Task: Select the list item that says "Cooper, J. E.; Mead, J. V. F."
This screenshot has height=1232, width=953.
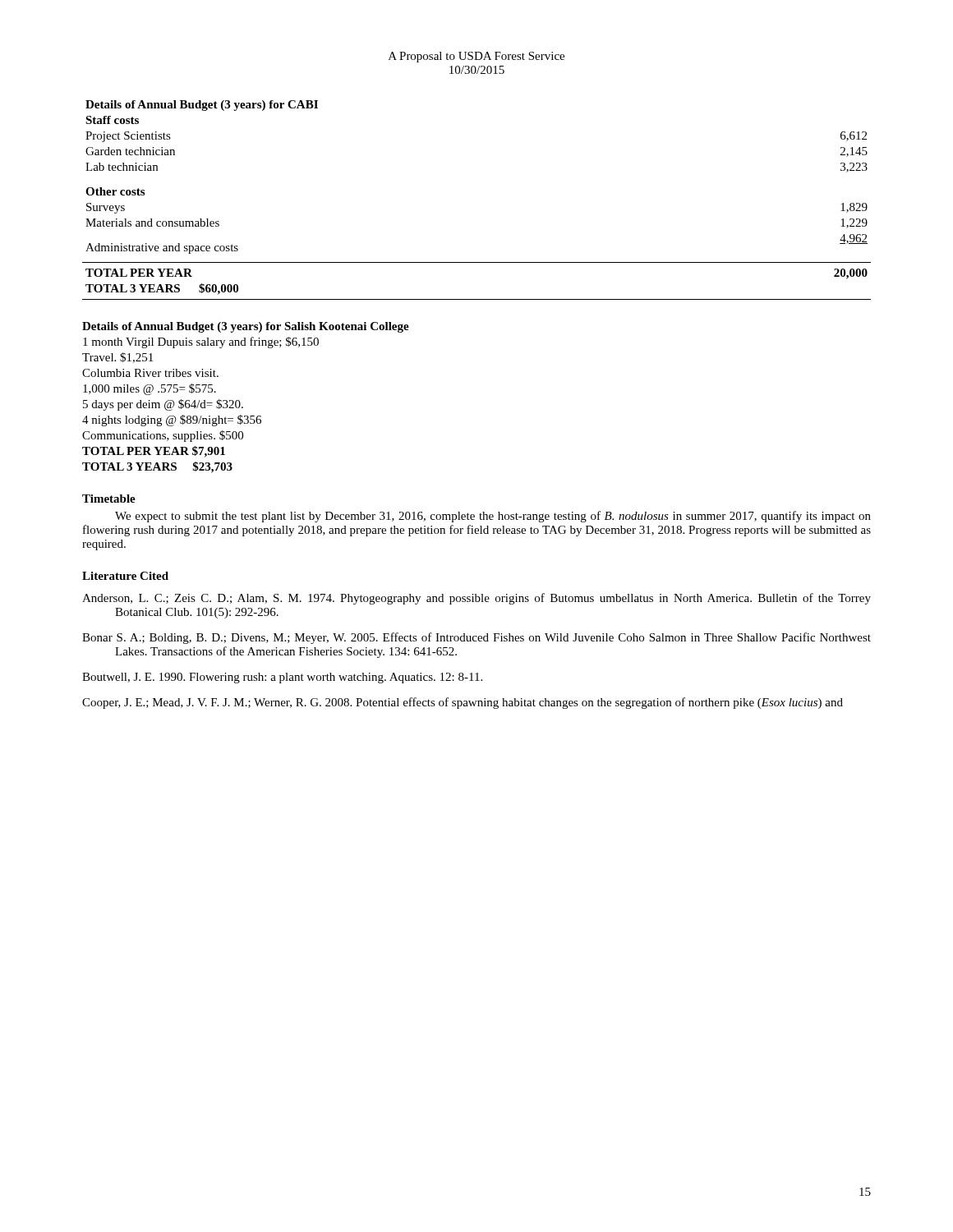Action: coord(462,702)
